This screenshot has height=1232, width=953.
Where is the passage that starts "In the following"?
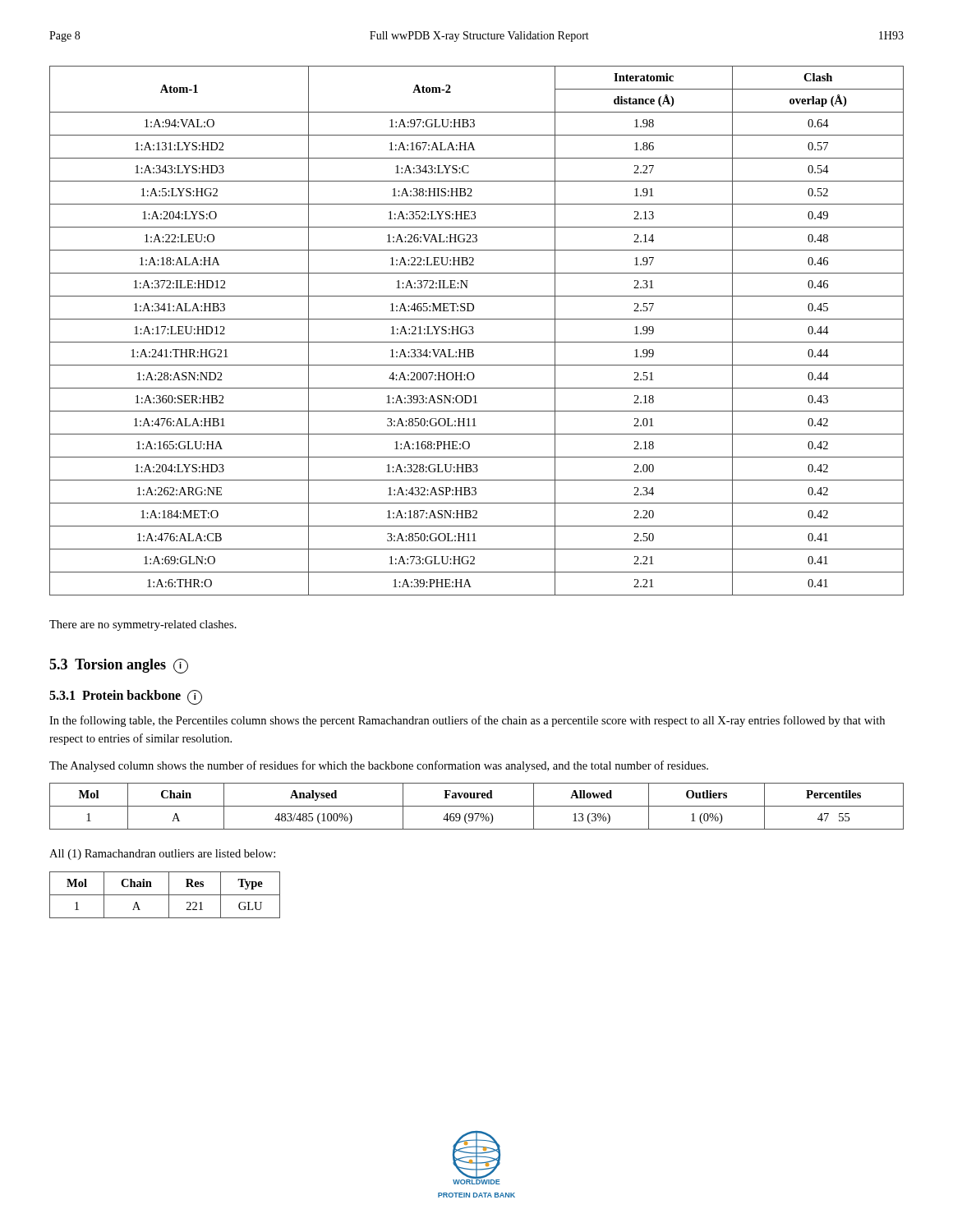(x=467, y=729)
